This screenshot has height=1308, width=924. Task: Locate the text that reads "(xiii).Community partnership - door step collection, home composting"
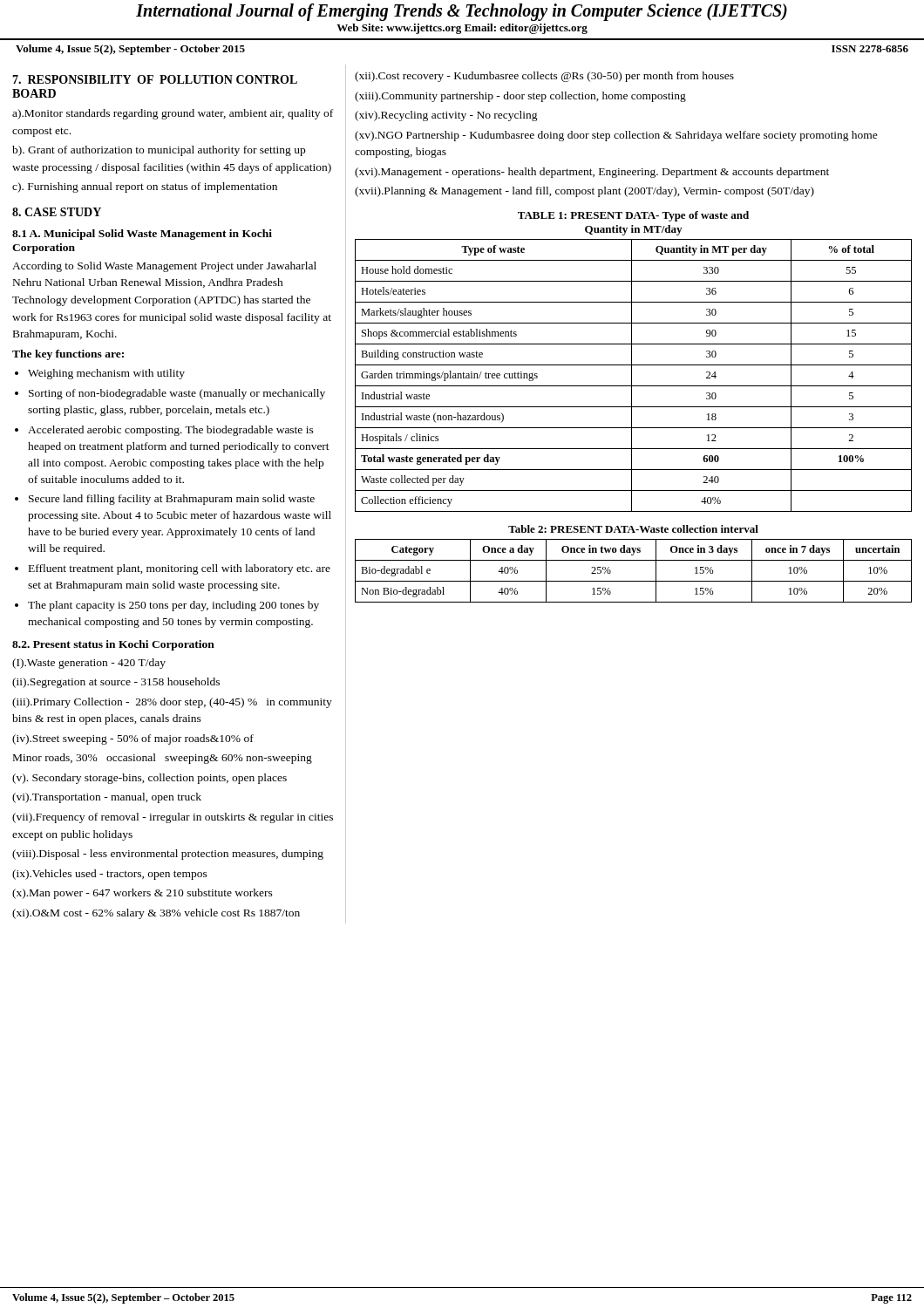click(520, 95)
